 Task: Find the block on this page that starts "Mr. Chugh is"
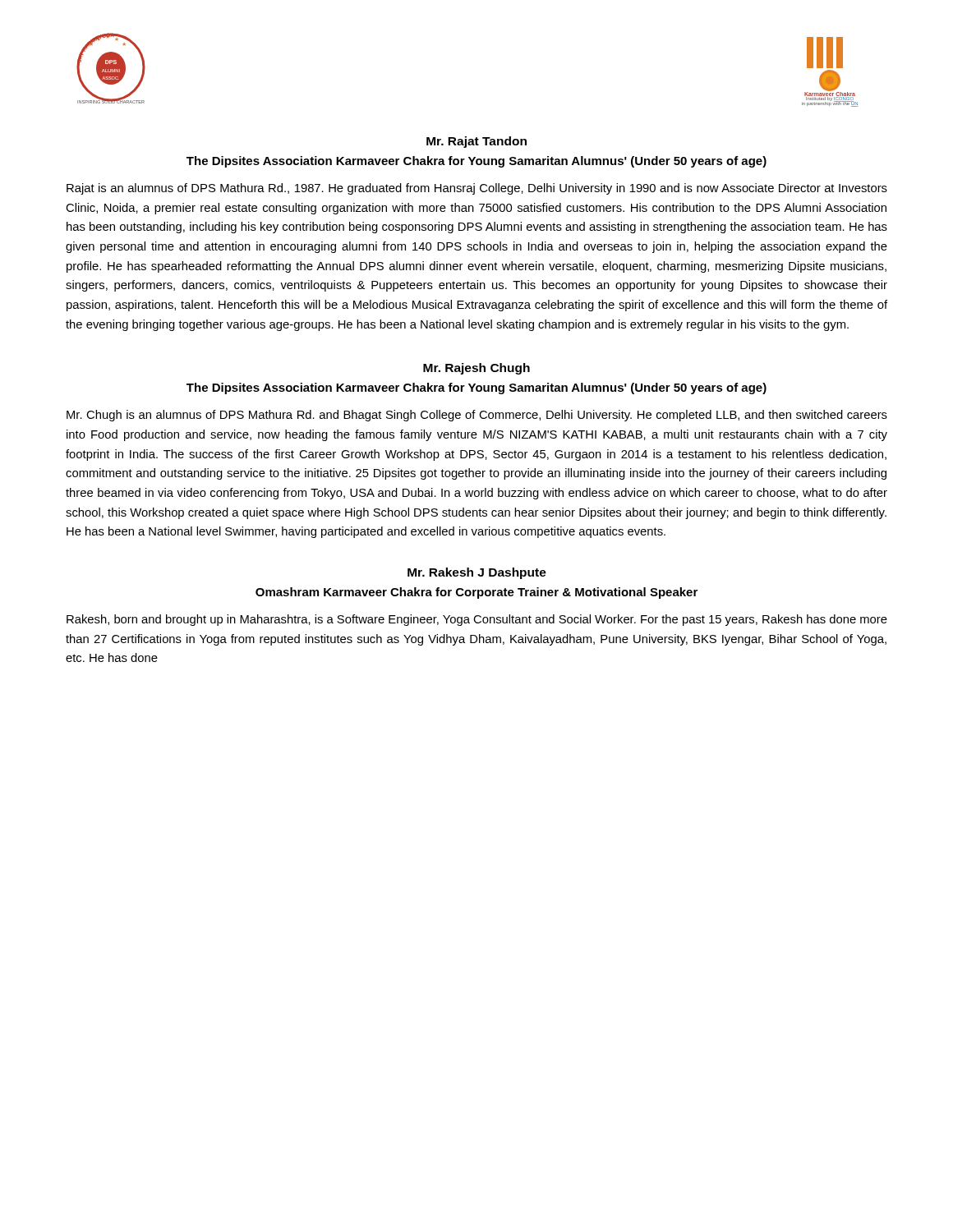(x=476, y=473)
